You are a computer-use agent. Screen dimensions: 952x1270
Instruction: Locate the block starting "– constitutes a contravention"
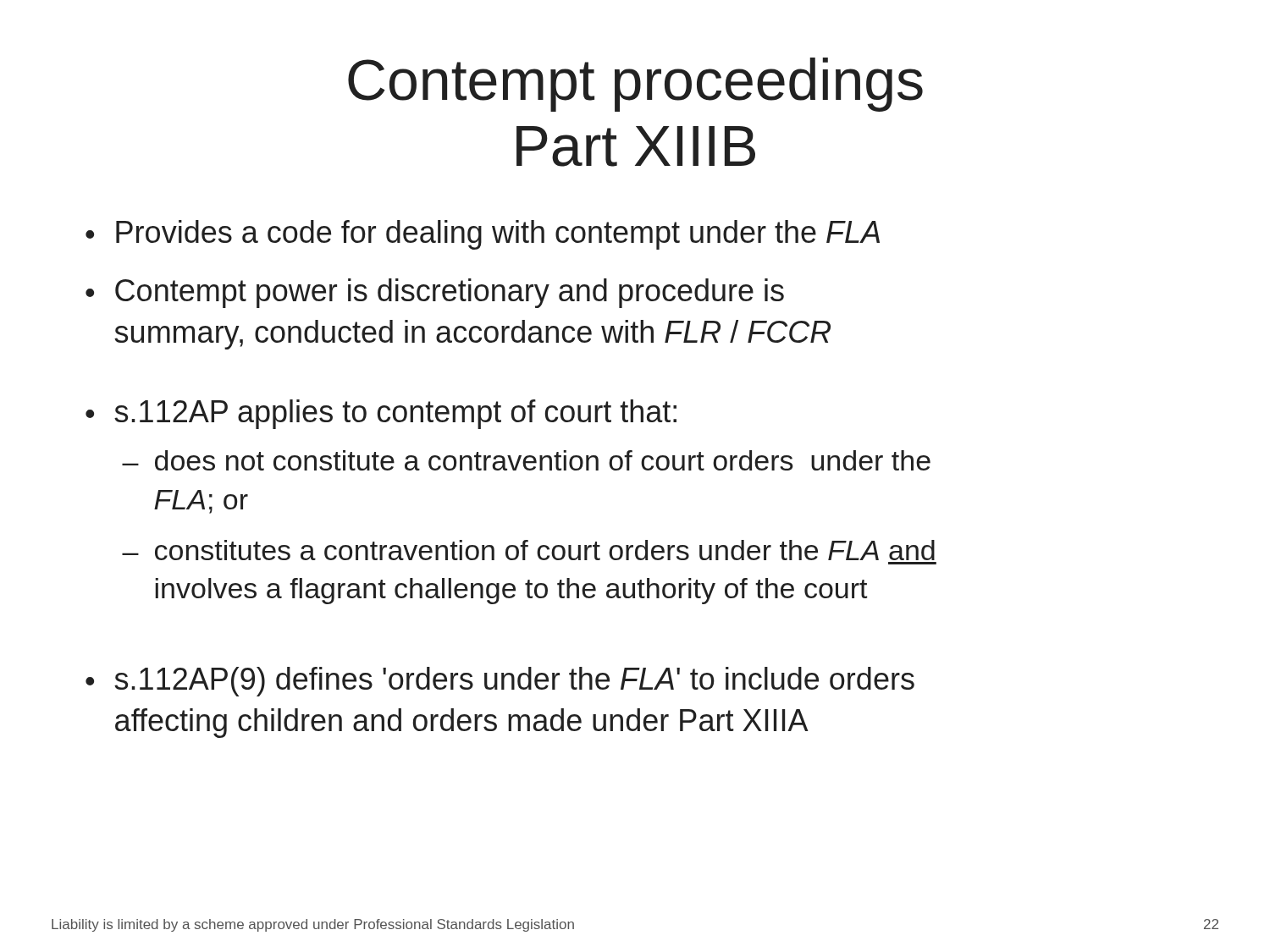click(x=654, y=570)
